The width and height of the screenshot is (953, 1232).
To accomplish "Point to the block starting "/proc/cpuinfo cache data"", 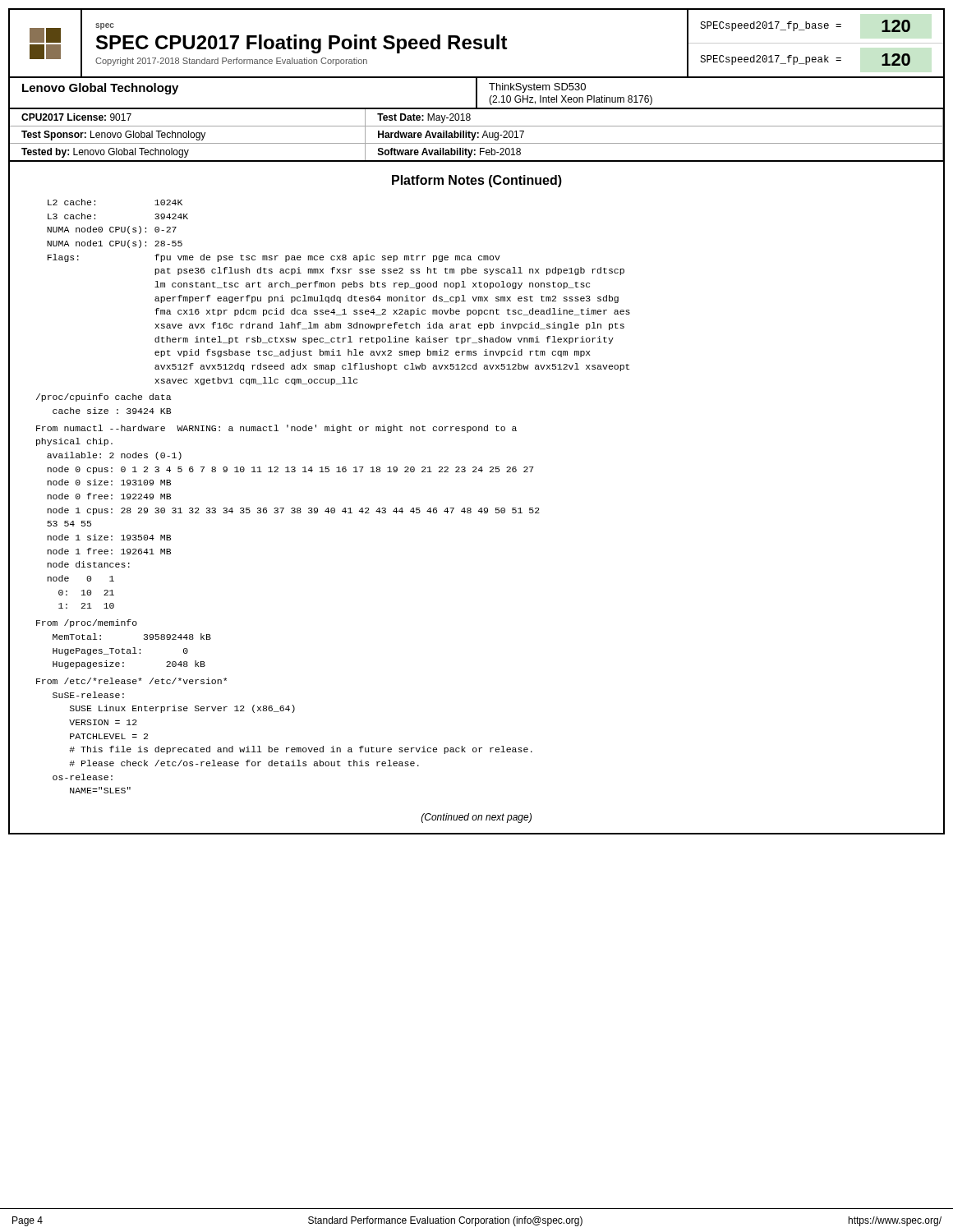I will pyautogui.click(x=104, y=398).
